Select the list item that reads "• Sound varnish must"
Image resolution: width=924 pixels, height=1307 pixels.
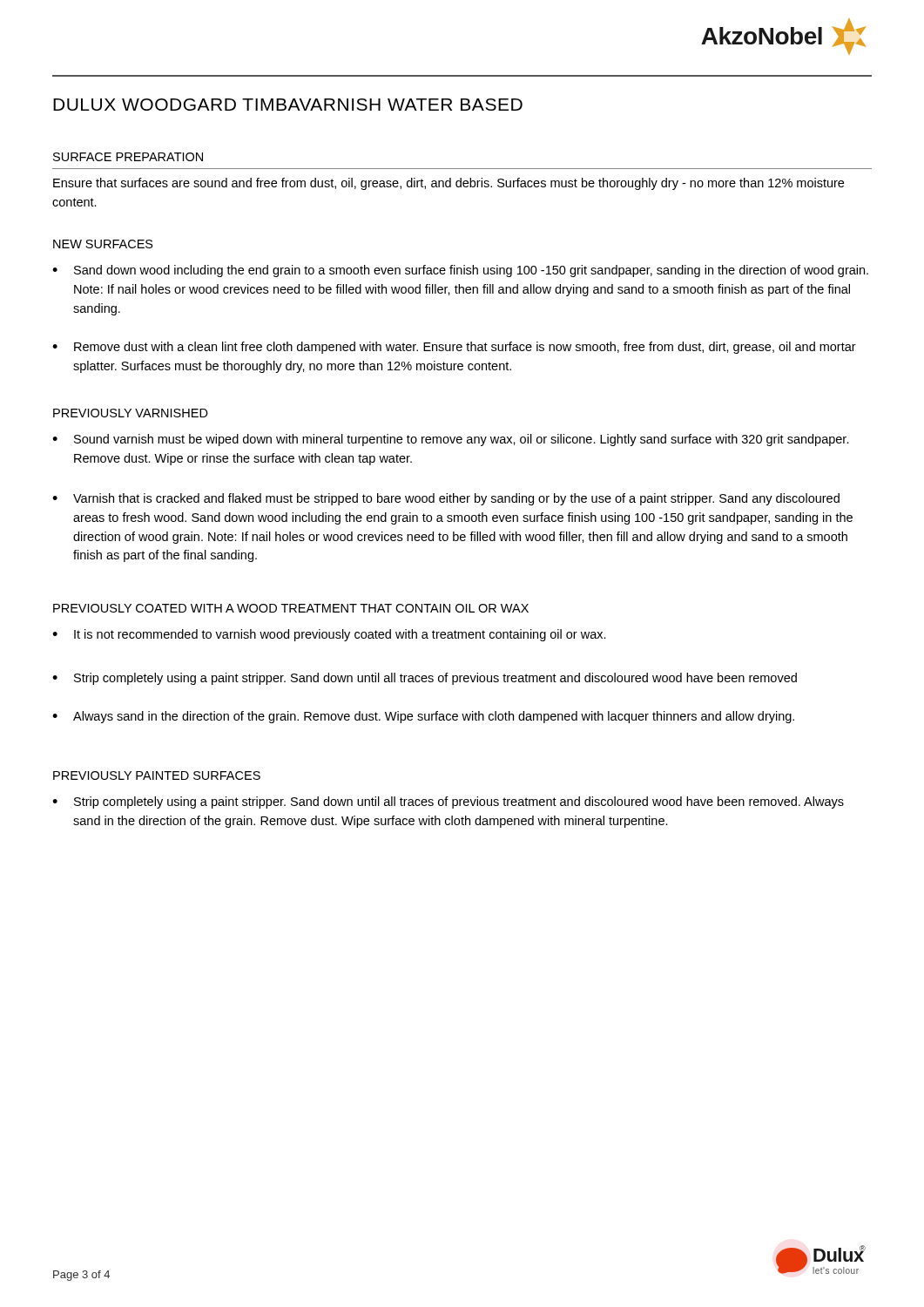click(x=462, y=449)
